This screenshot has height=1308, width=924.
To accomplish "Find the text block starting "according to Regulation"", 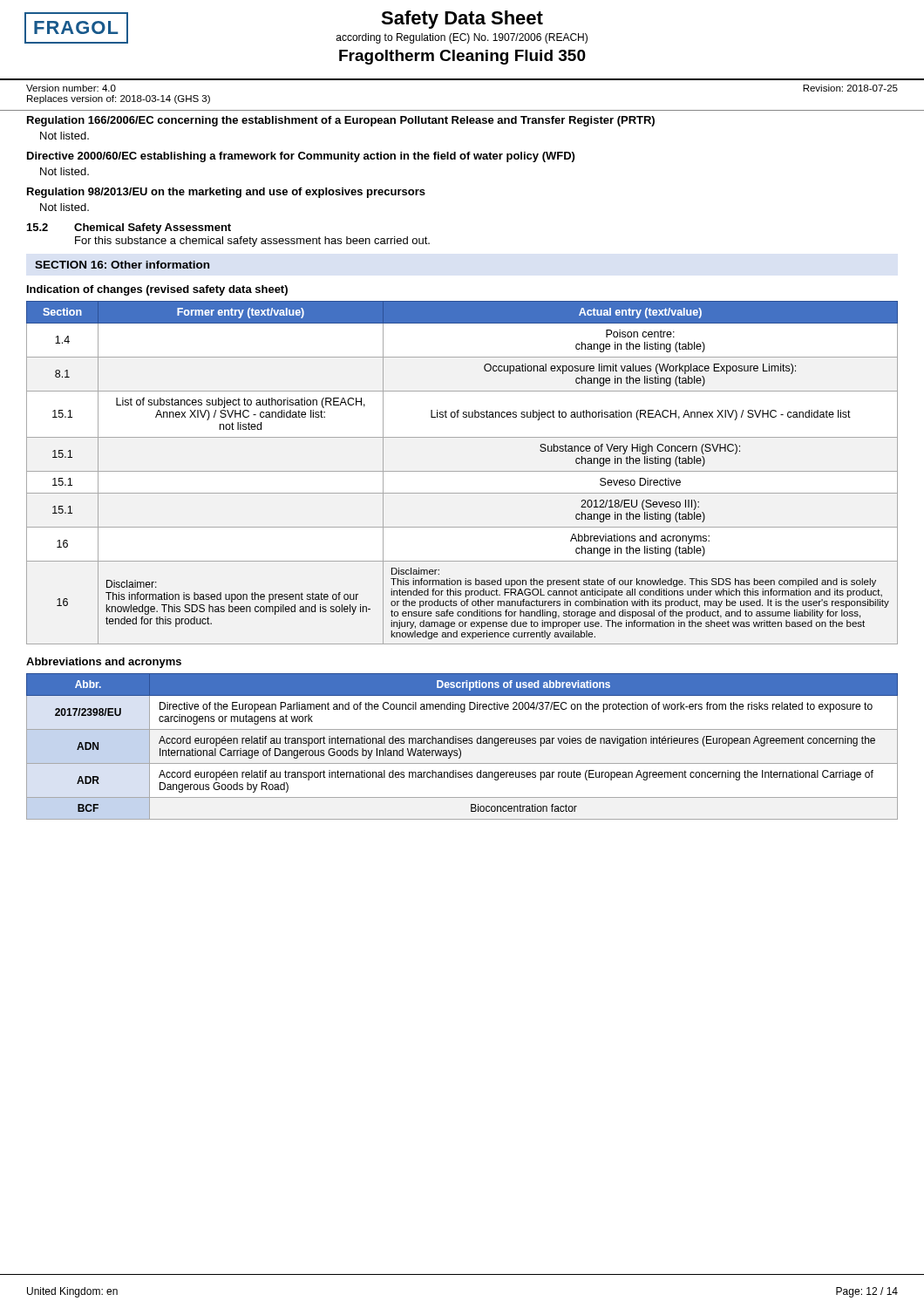I will click(x=462, y=37).
